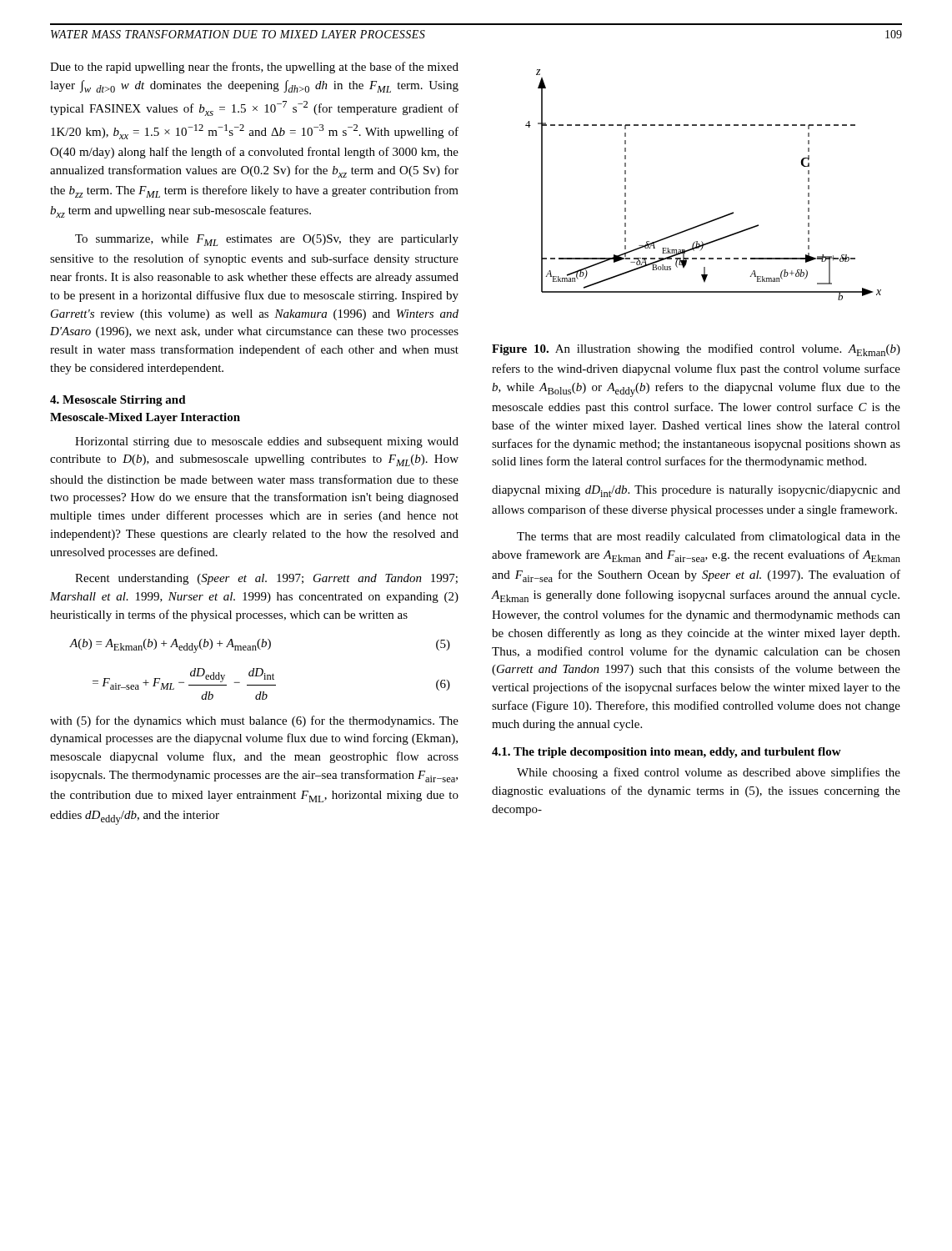This screenshot has width=952, height=1251.
Task: Select the element starting "A(b) = AEkman(b) + Aeddy(b)"
Action: [264, 644]
